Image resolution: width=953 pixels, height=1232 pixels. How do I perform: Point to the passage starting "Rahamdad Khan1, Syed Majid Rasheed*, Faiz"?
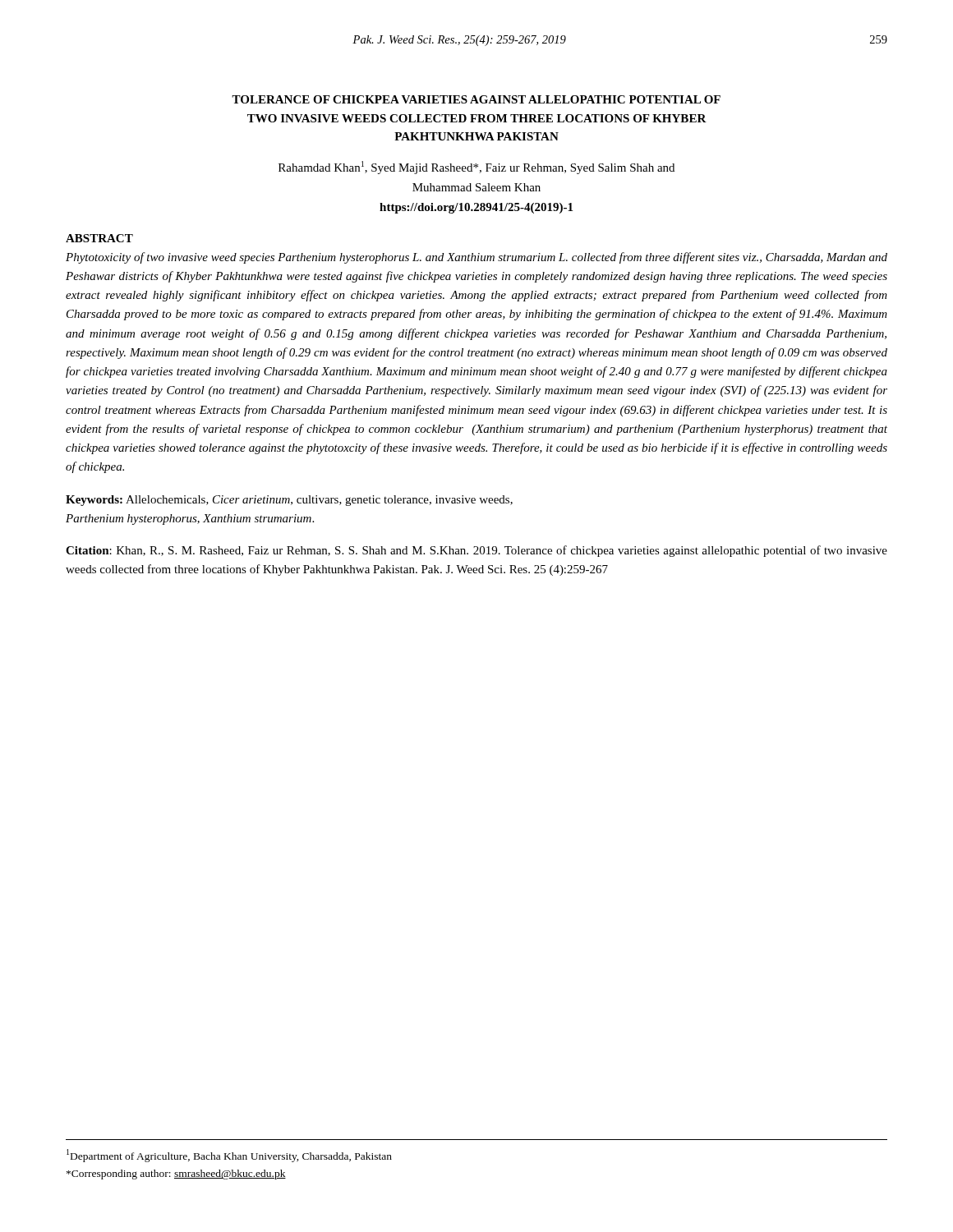[x=476, y=186]
